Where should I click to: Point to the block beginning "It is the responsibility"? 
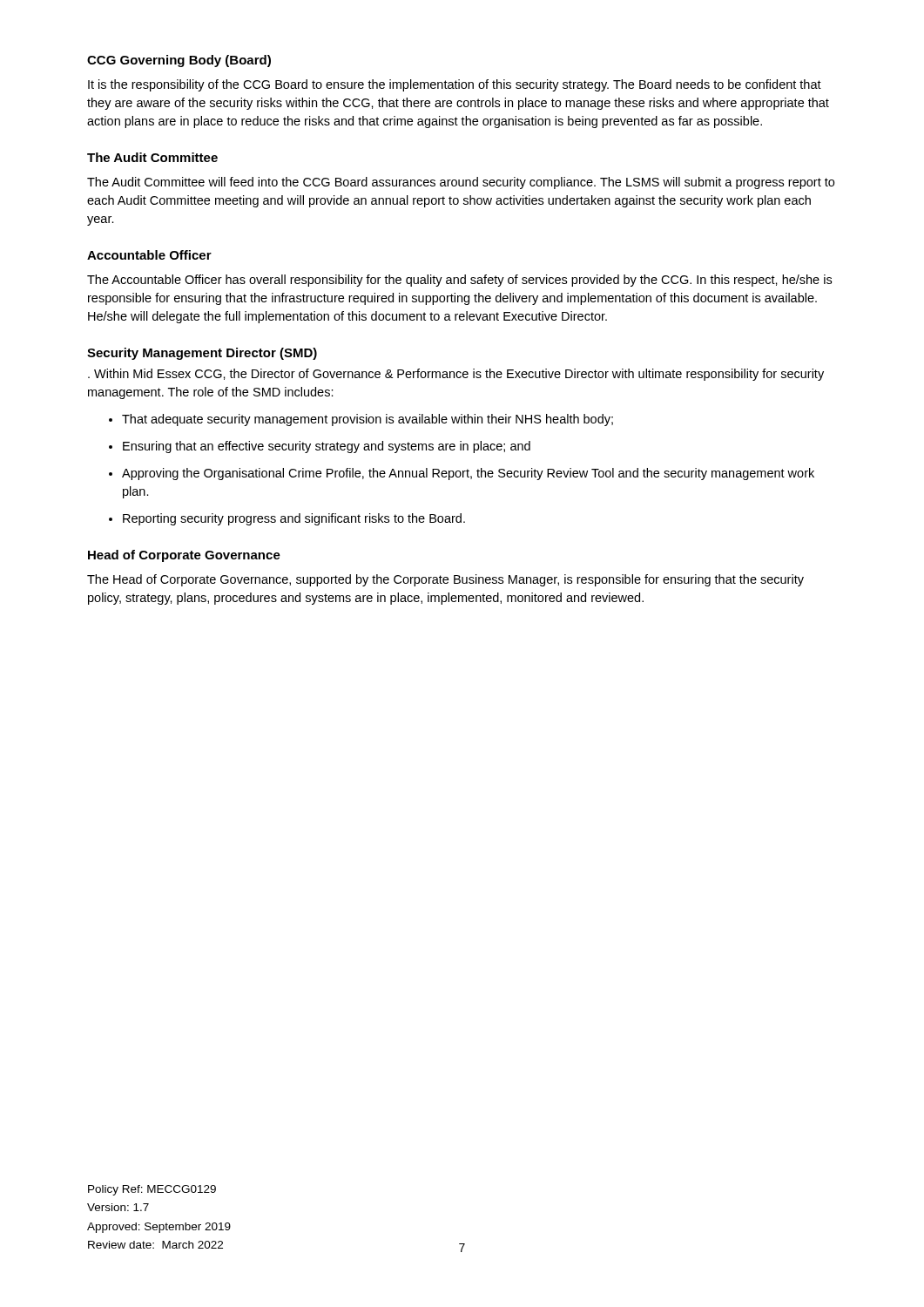pyautogui.click(x=458, y=103)
